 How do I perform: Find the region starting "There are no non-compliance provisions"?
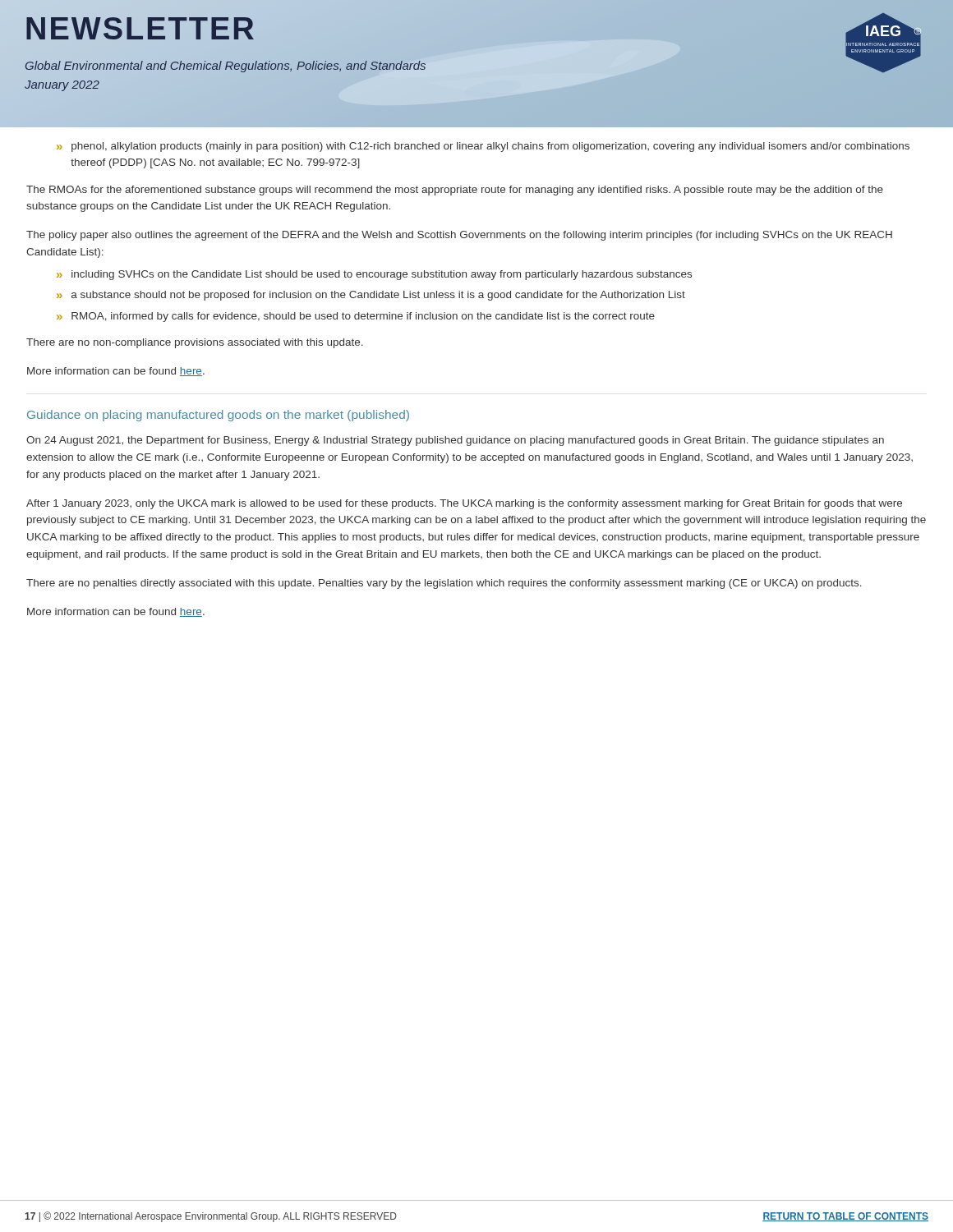coord(195,342)
